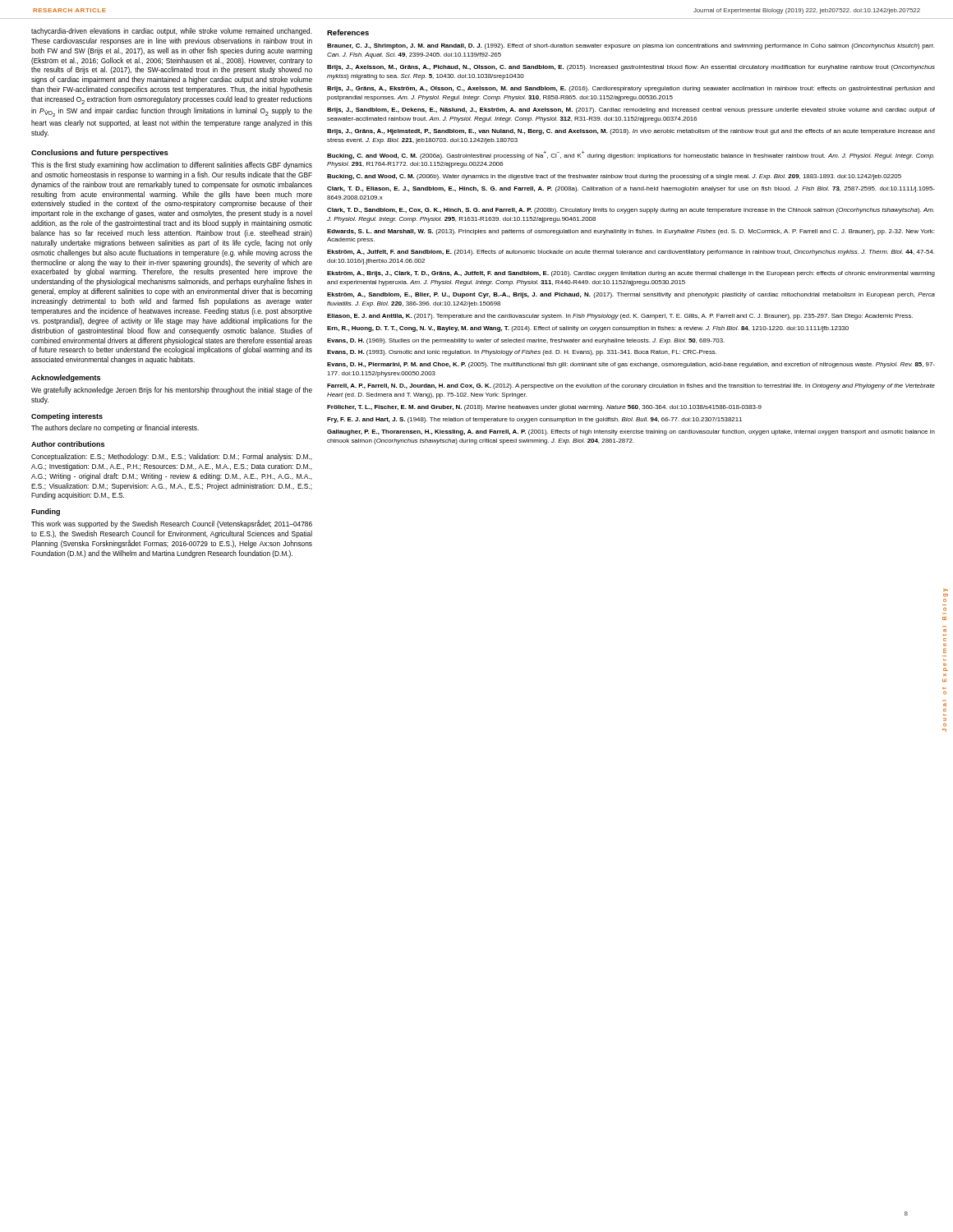Click on the passage starting "Bucking, C. and Wood, C. M. (2006a). Gastrointestinal"
The image size is (953, 1232).
pyautogui.click(x=631, y=158)
